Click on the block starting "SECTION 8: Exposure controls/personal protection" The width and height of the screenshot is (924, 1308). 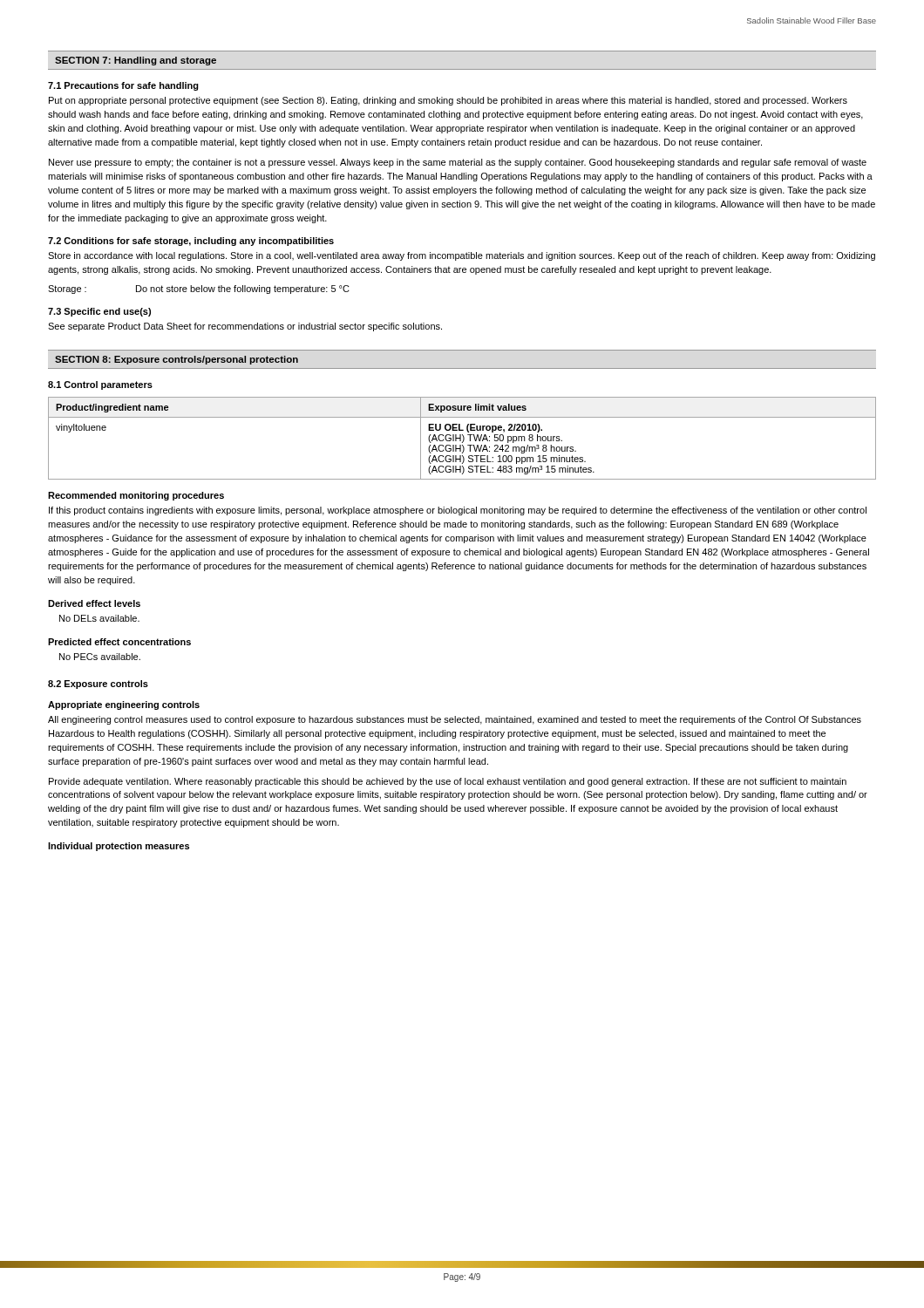pyautogui.click(x=177, y=359)
